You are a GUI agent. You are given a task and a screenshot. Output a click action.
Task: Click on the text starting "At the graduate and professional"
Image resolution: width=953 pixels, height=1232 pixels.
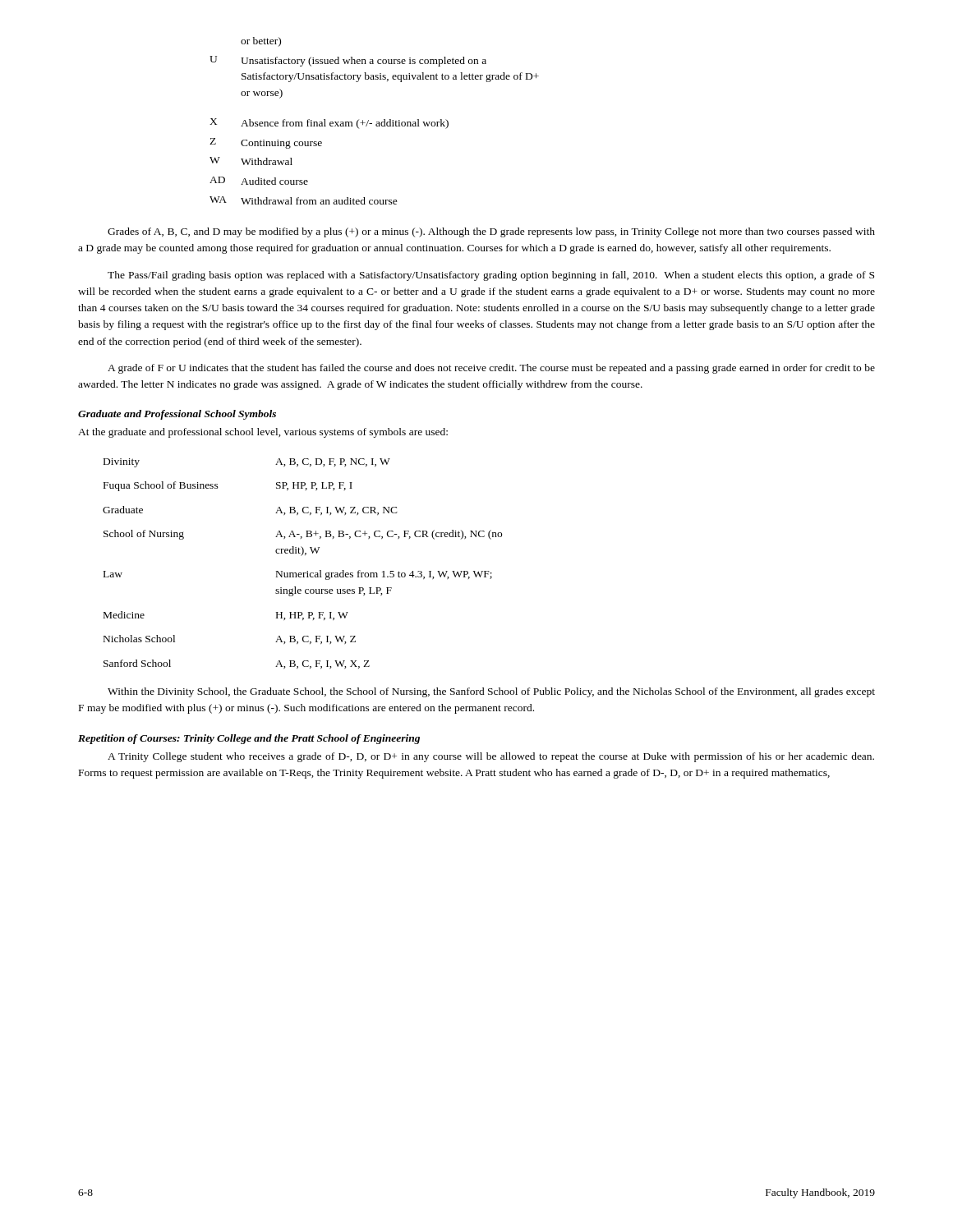(x=263, y=432)
